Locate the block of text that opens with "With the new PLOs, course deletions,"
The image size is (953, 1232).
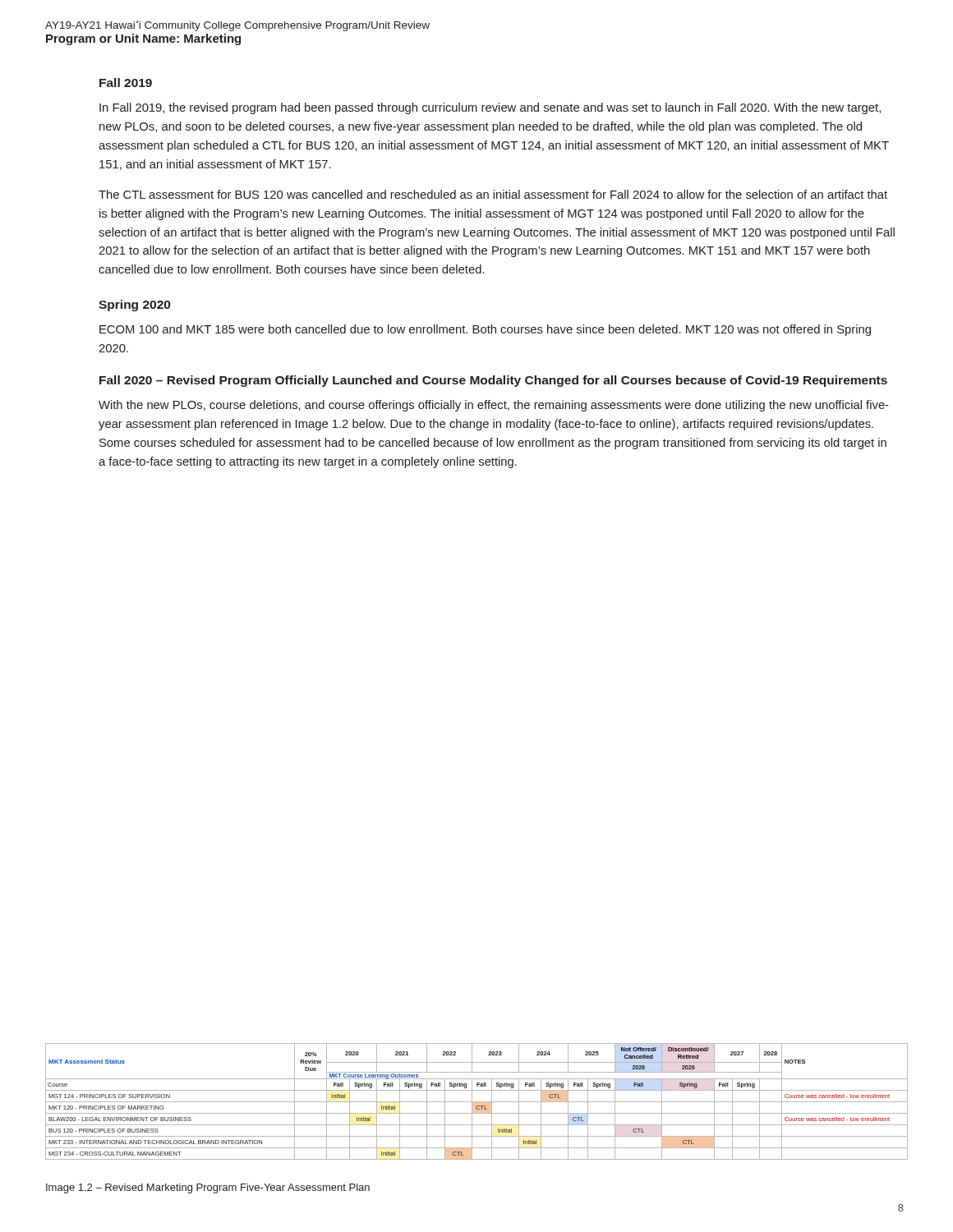point(494,433)
